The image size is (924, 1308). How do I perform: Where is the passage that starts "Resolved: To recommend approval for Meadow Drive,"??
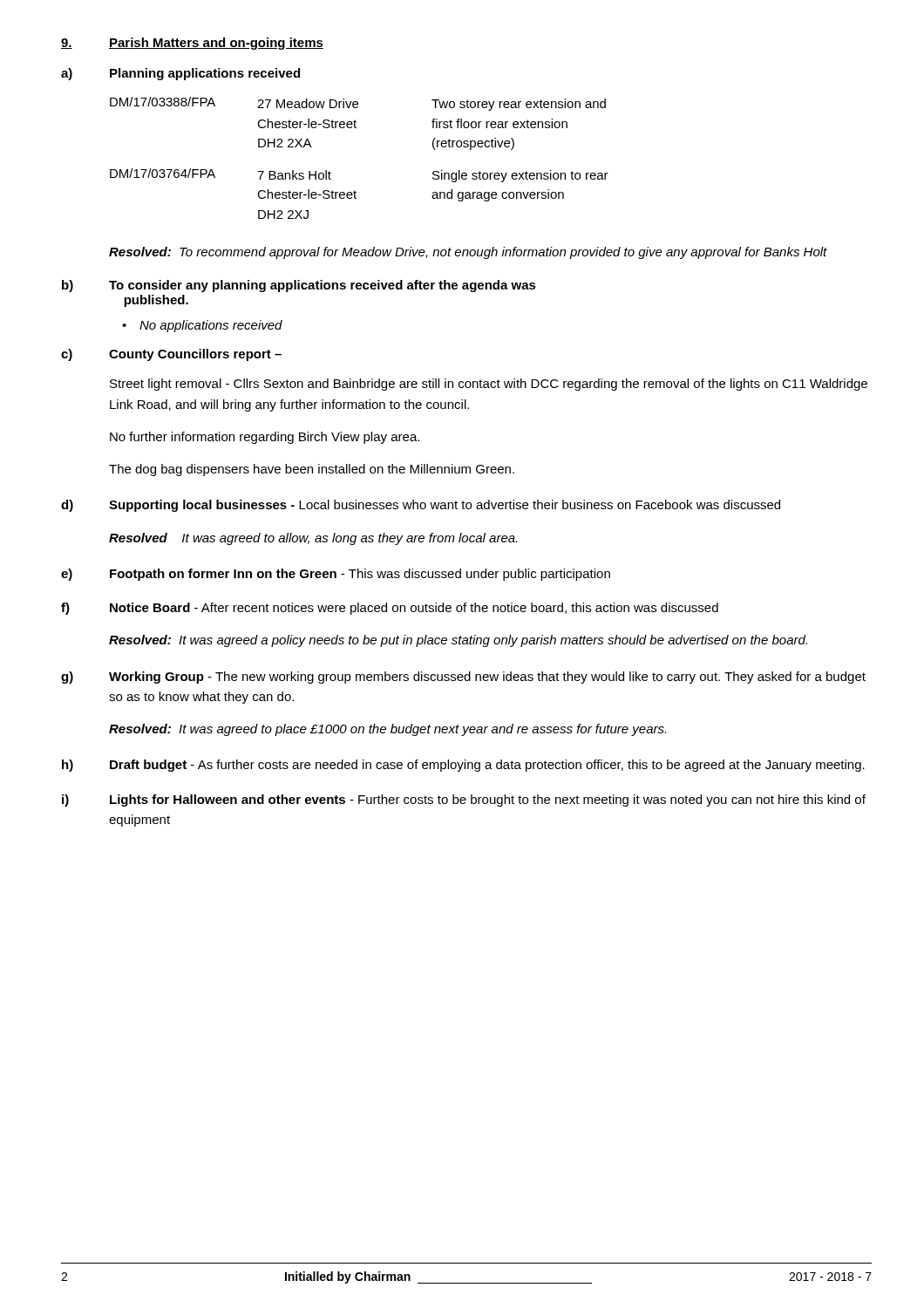pos(468,252)
